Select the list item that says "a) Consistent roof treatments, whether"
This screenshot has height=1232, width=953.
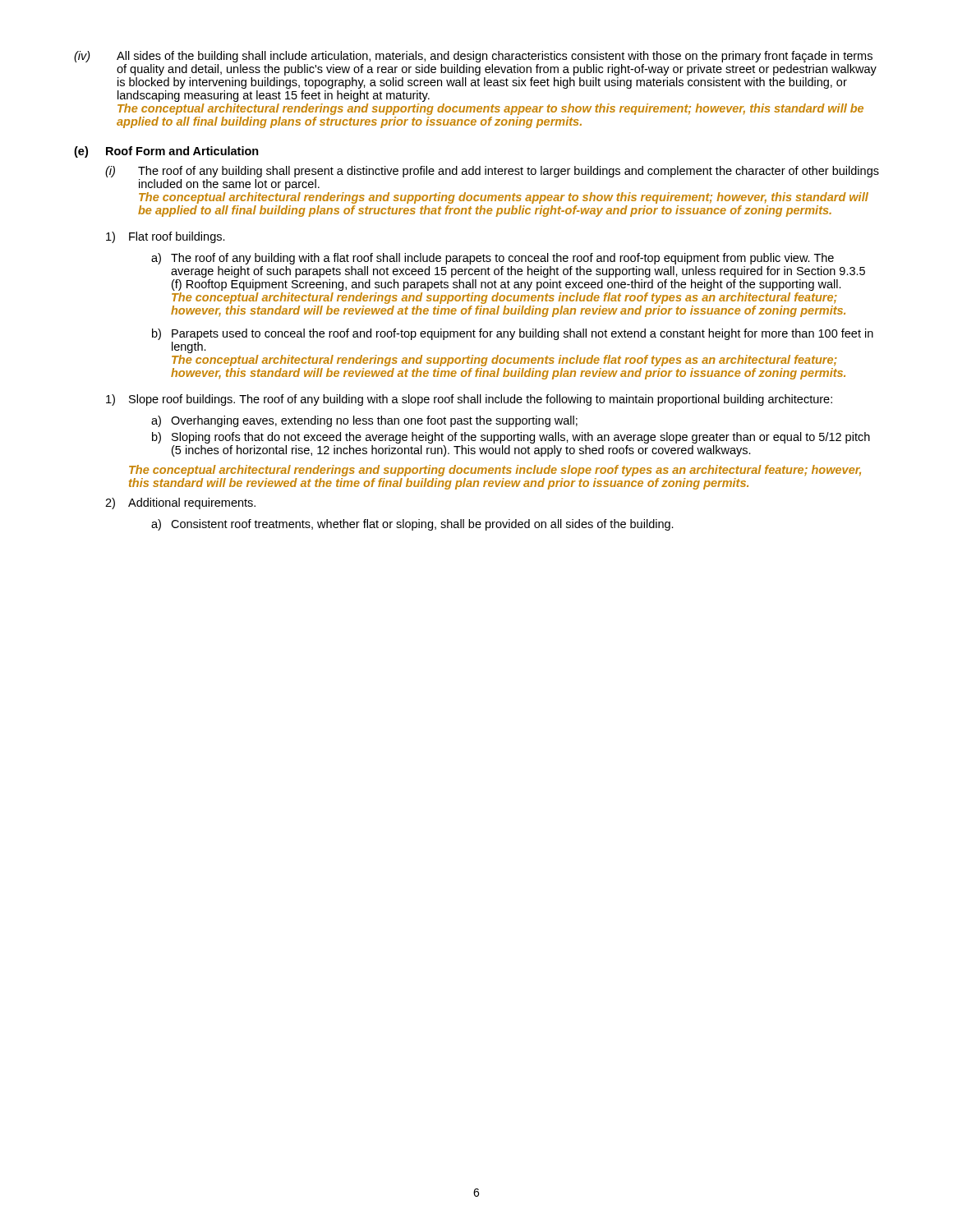pos(515,524)
